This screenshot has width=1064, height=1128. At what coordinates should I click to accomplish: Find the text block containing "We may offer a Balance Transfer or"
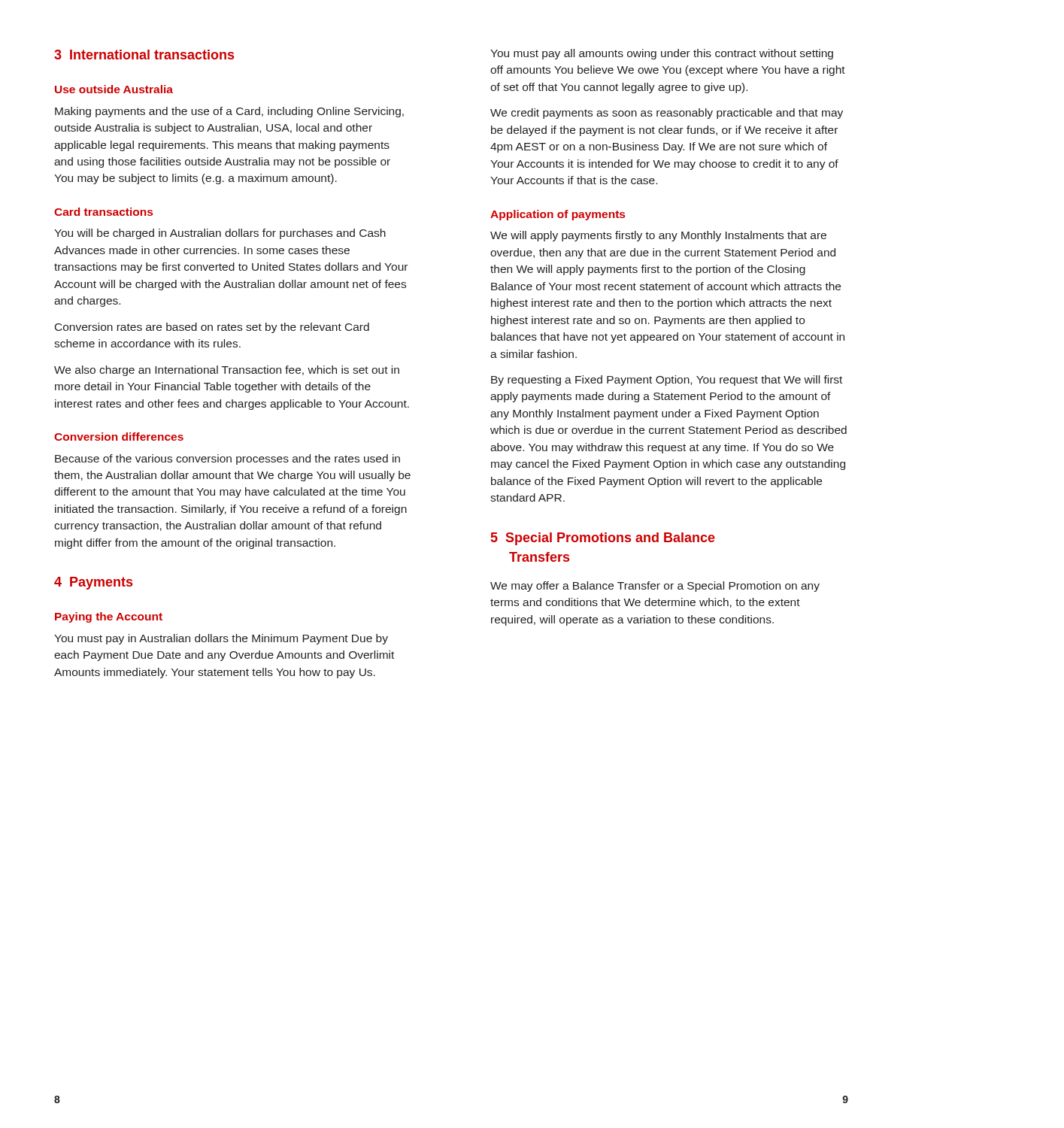[669, 603]
